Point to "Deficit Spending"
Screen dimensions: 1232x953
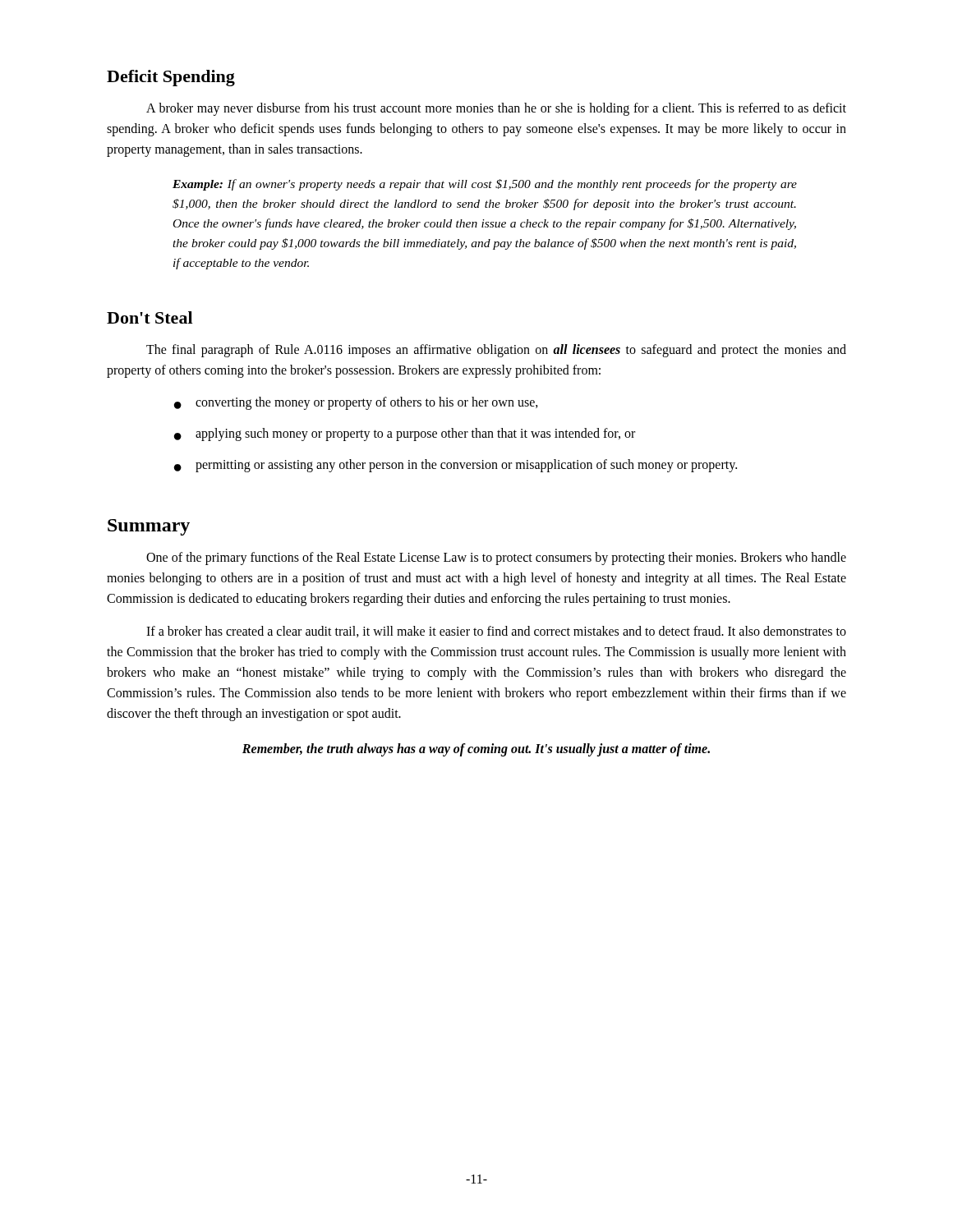click(171, 76)
